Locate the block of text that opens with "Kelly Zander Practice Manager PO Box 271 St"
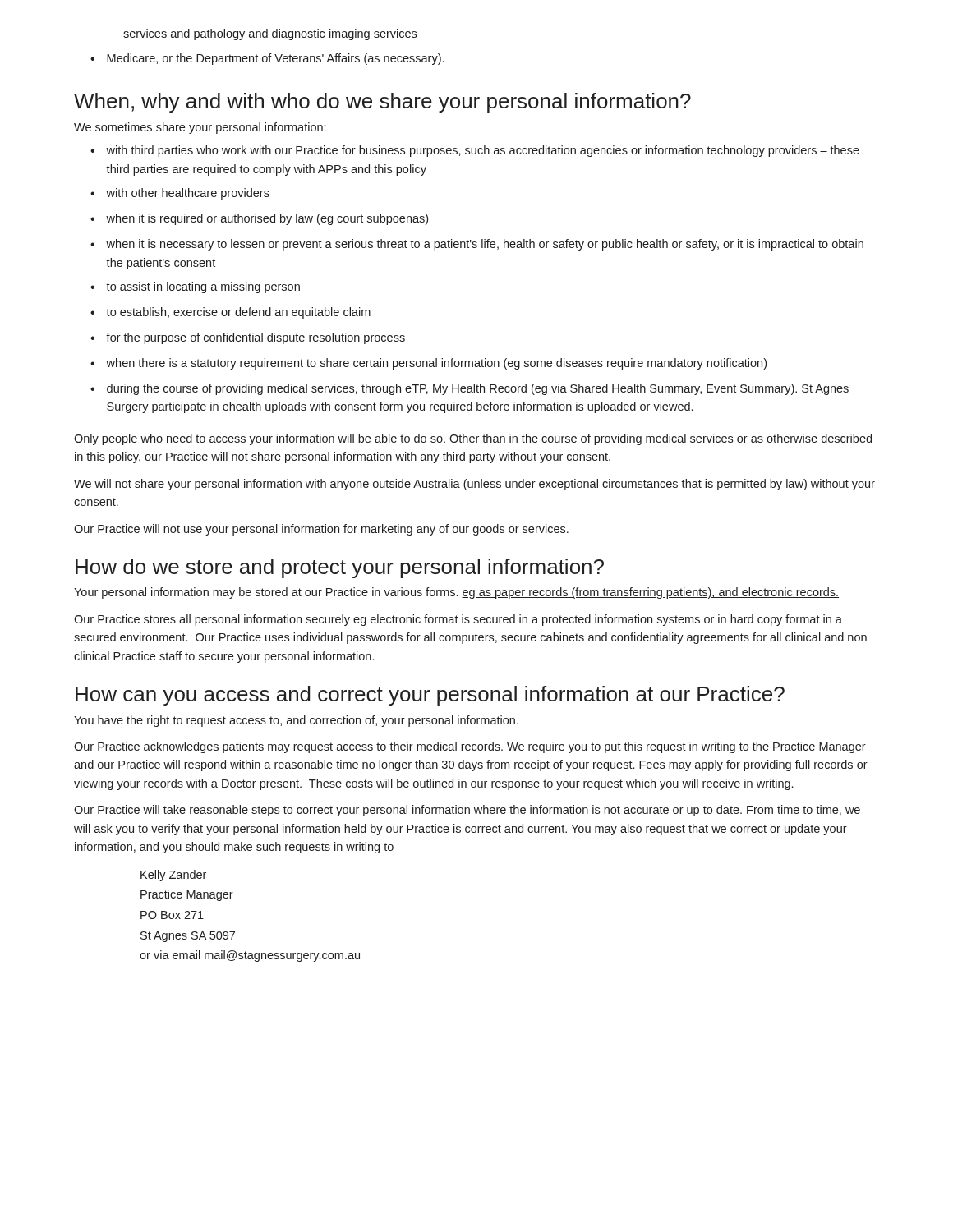The height and width of the screenshot is (1232, 953). 173,876
